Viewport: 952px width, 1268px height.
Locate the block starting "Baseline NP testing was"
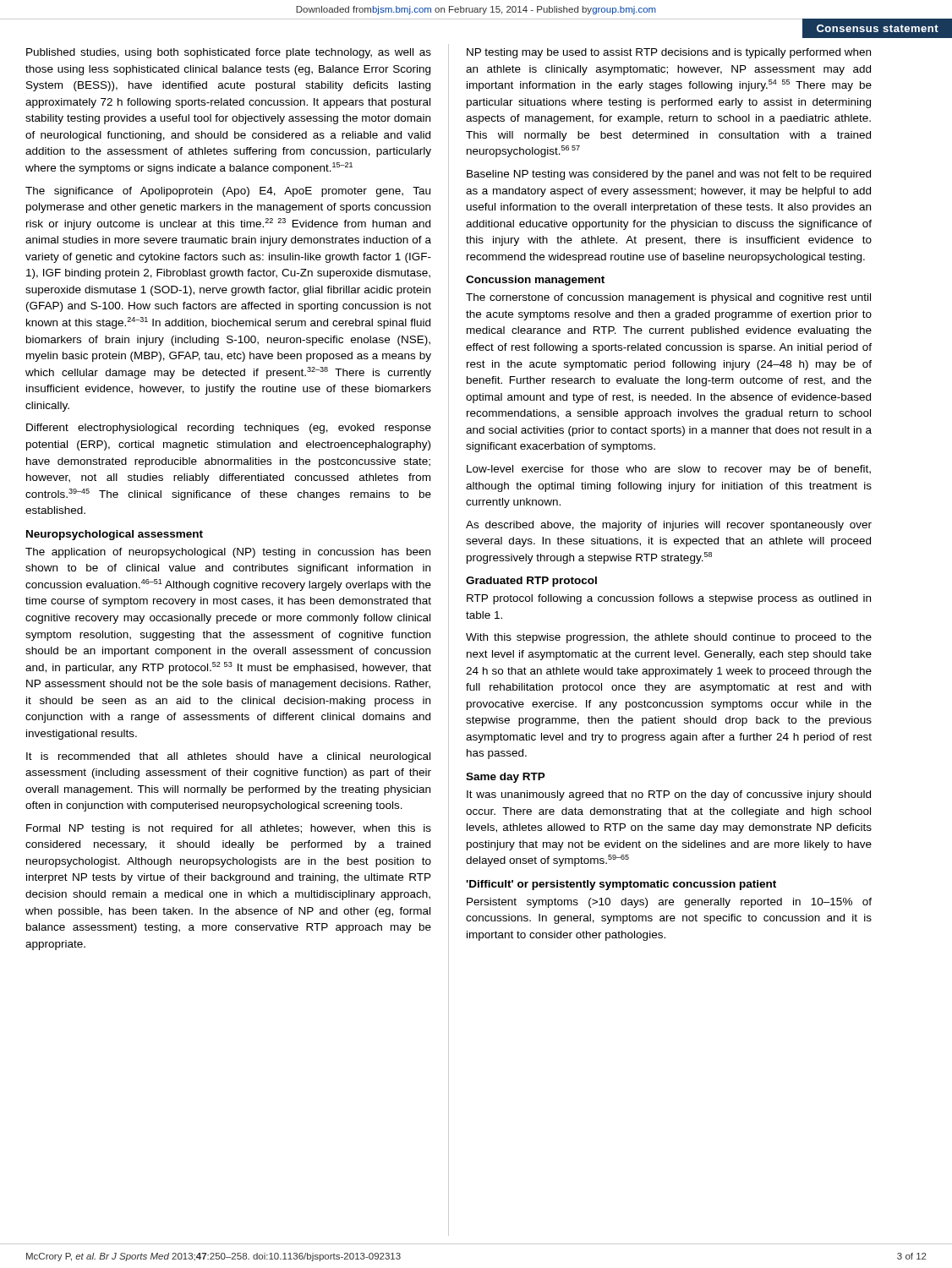pyautogui.click(x=669, y=215)
